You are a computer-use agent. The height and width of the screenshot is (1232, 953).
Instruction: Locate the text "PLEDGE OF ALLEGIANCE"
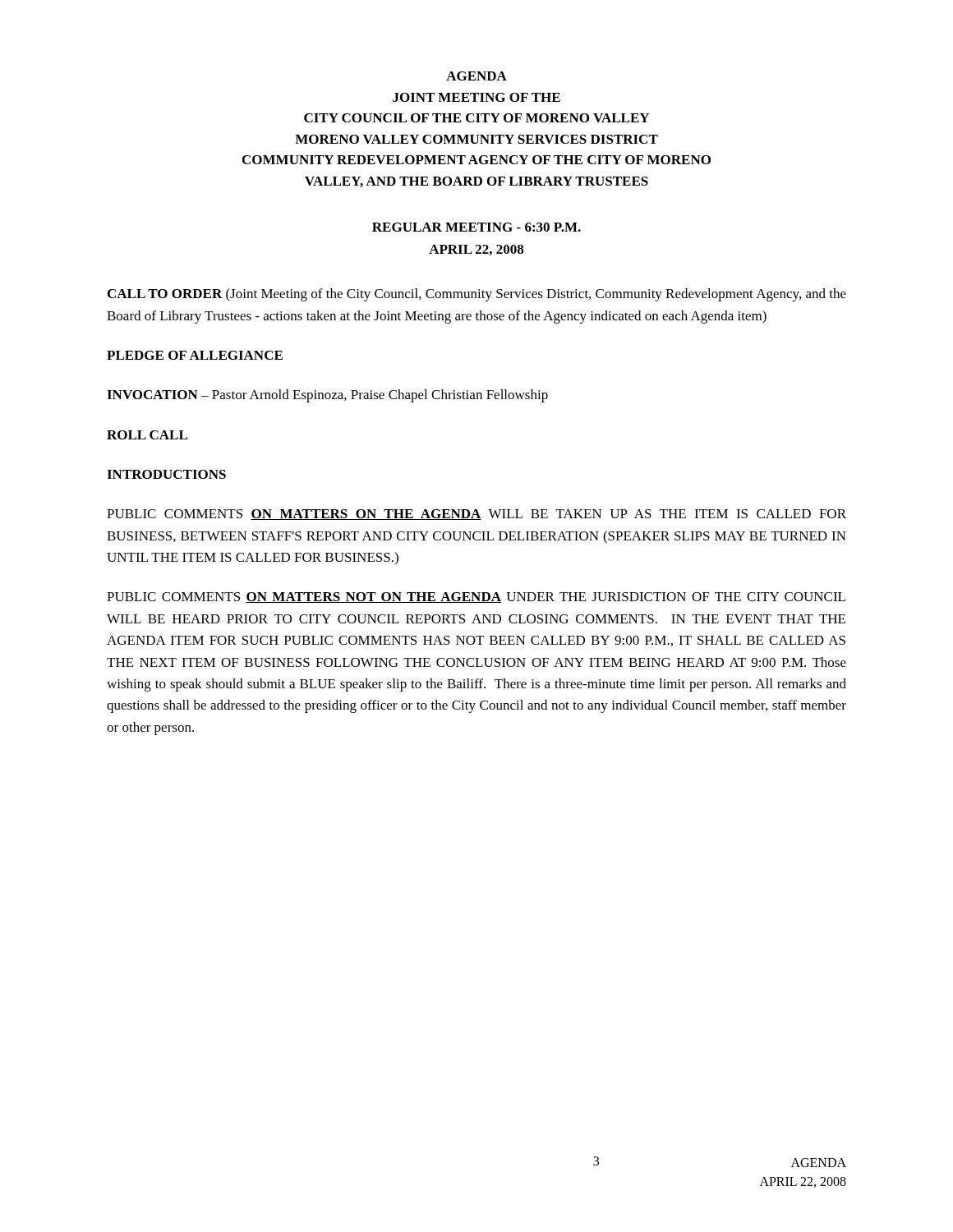point(195,355)
